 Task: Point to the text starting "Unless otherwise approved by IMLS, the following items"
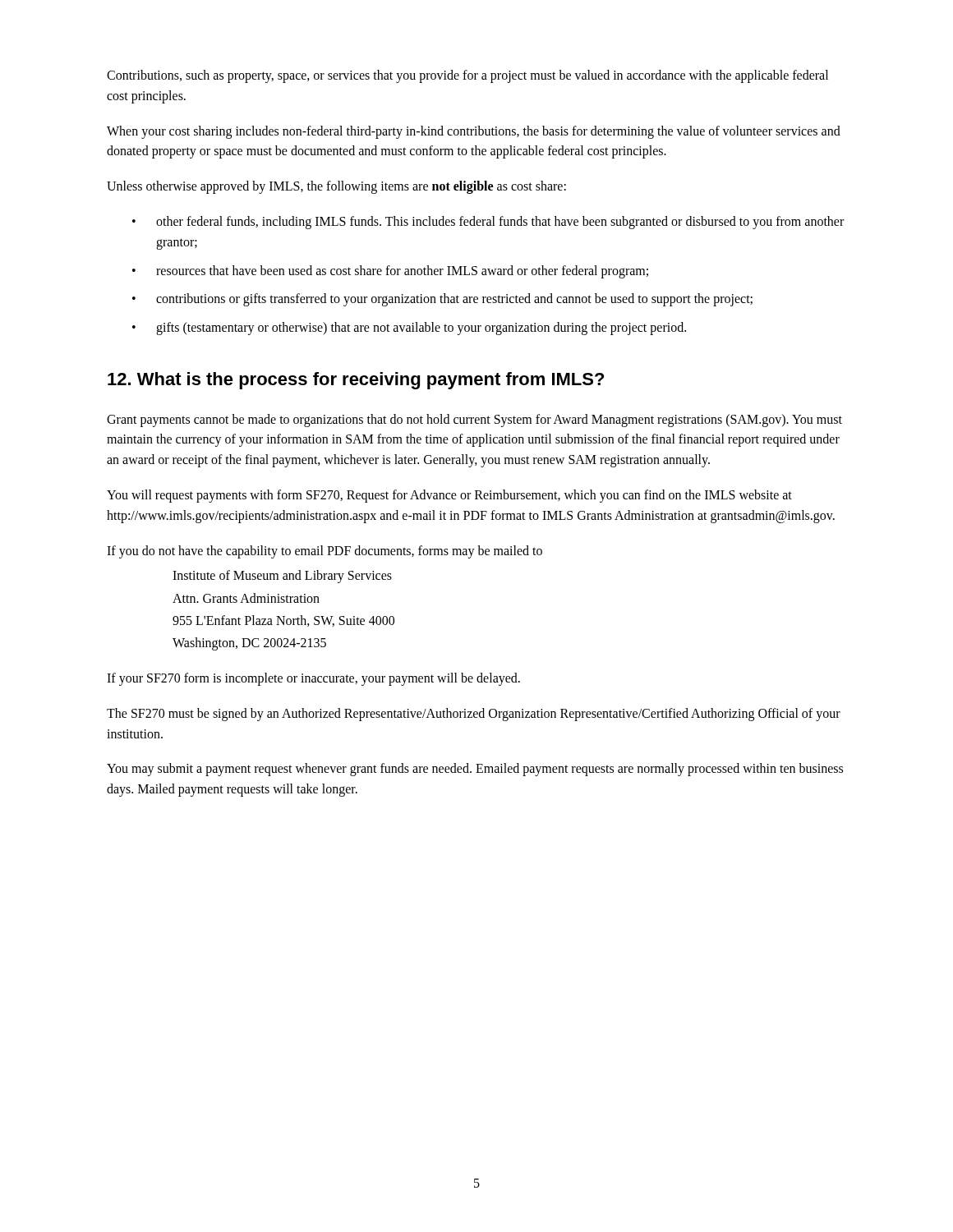tap(337, 186)
